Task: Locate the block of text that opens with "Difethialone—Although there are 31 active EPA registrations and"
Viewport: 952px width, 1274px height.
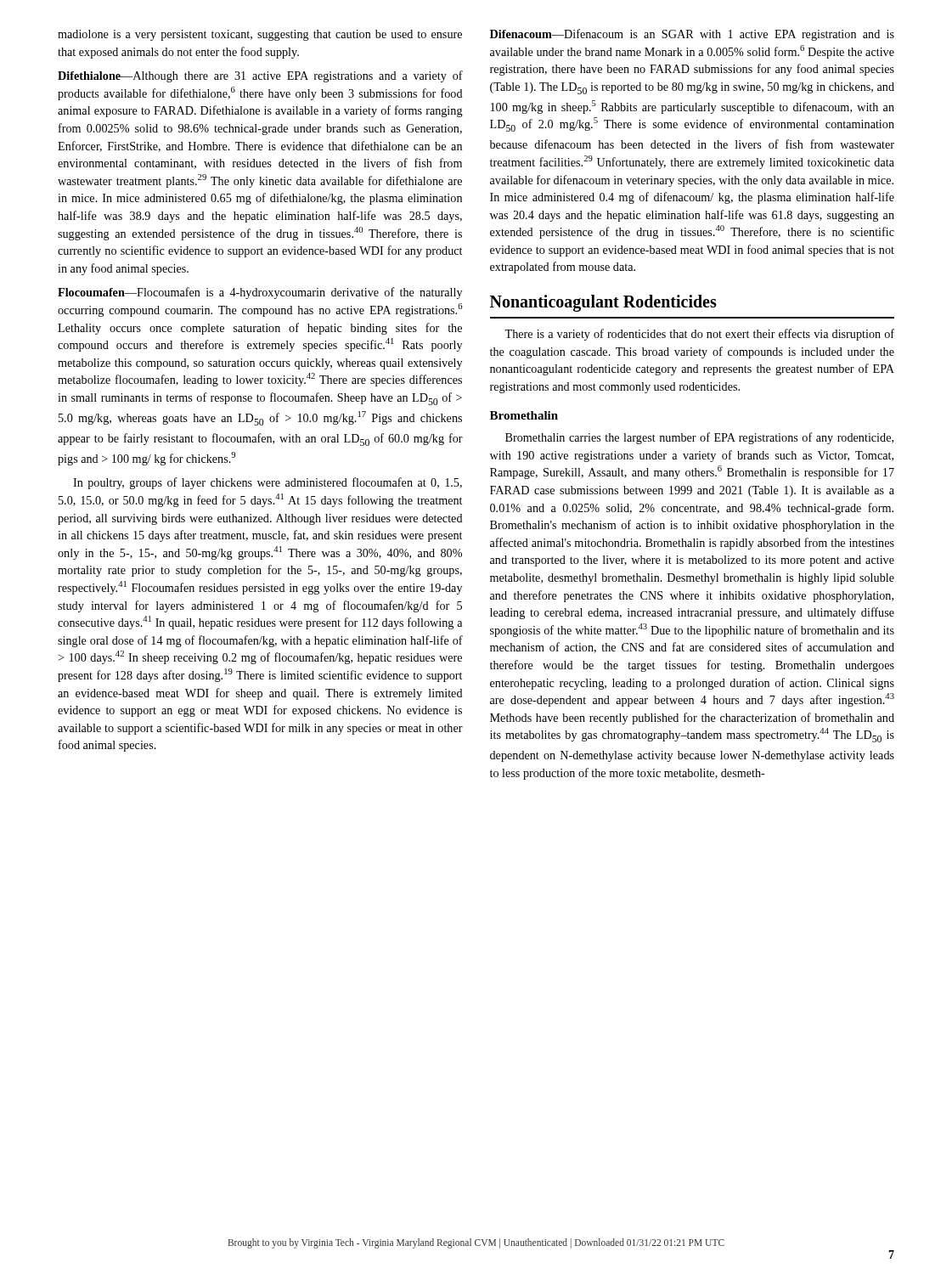Action: 260,172
